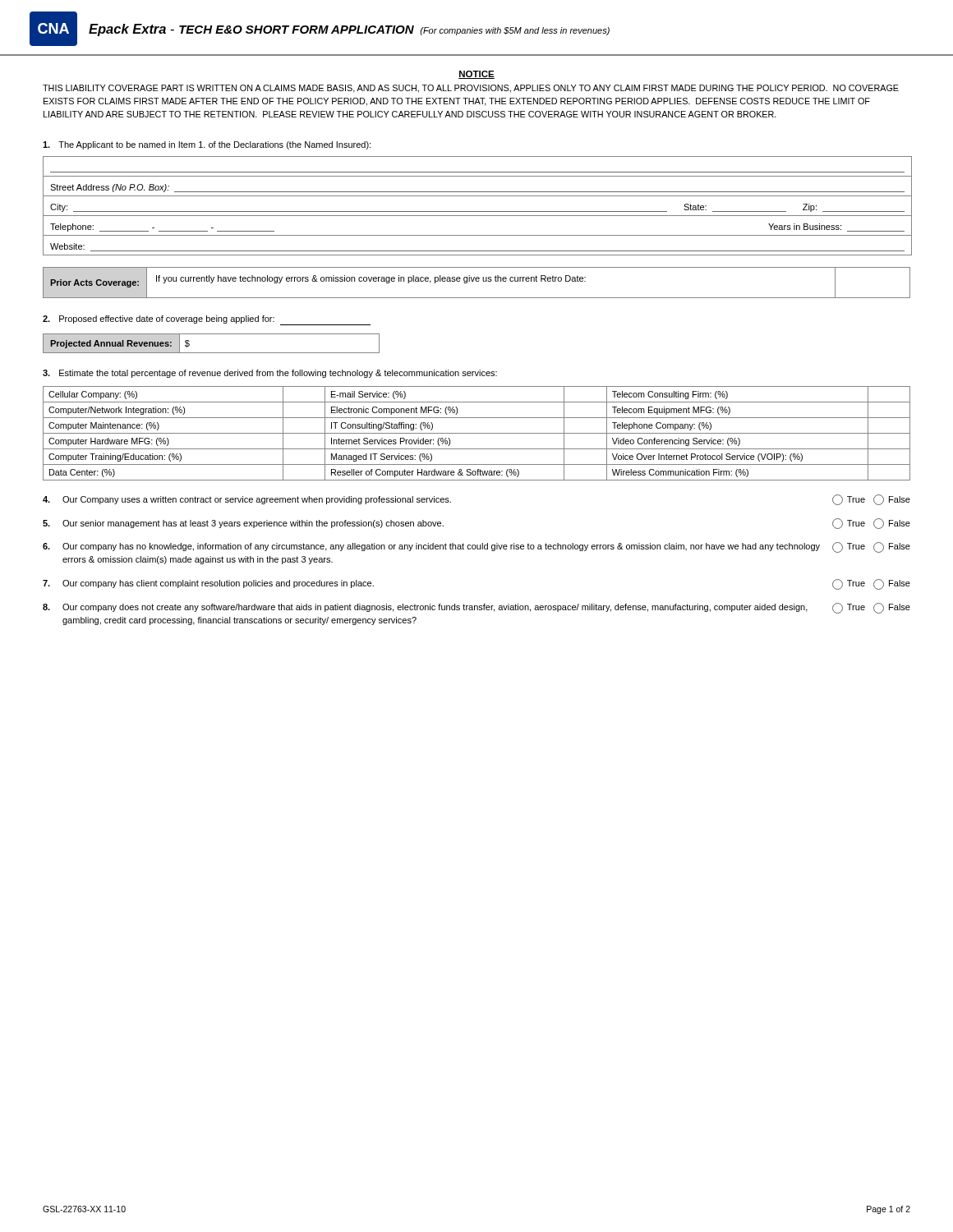This screenshot has height=1232, width=953.
Task: Select the text block that reads "Our Company uses a"
Action: (x=260, y=500)
